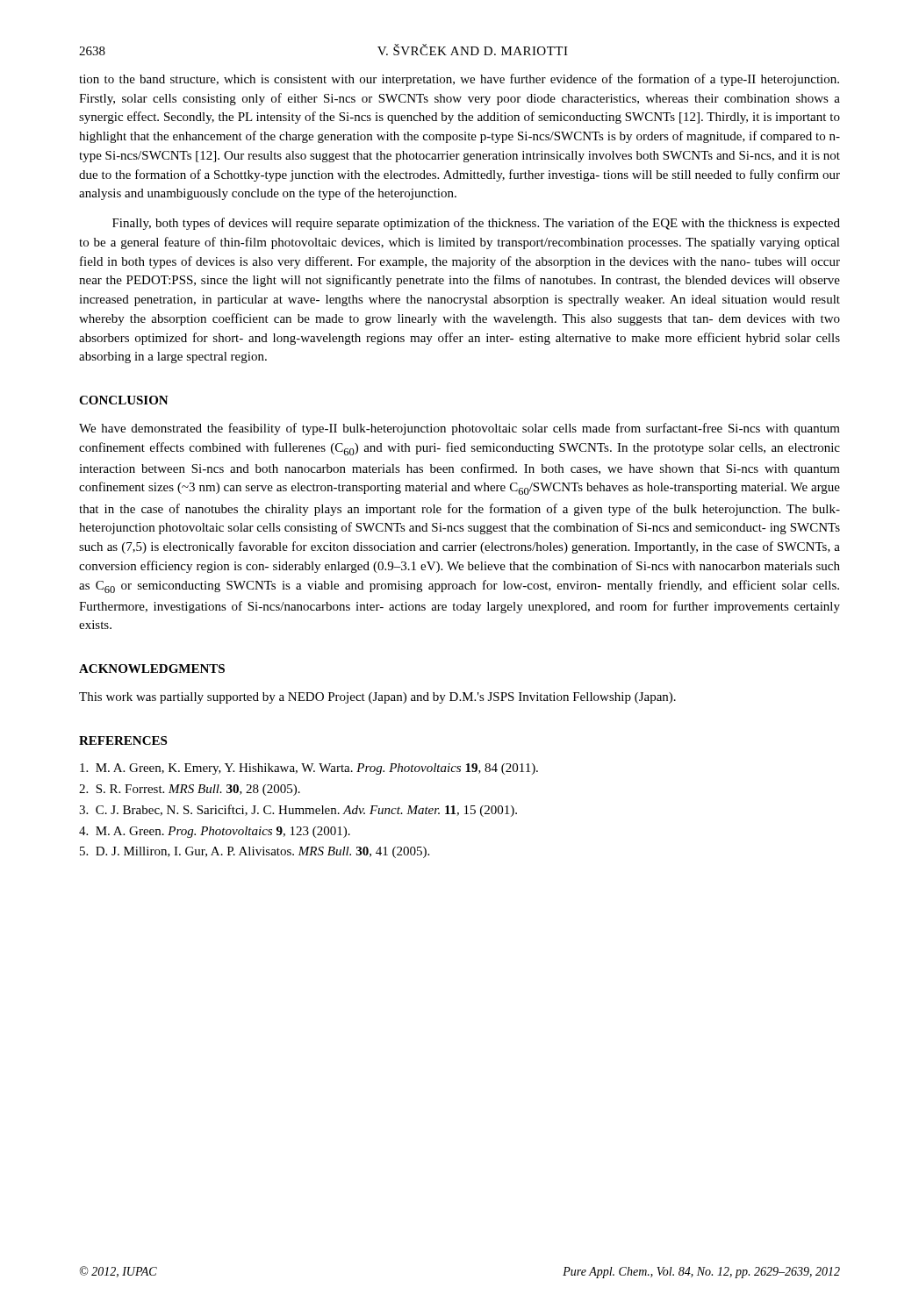The image size is (919, 1316).
Task: Point to the block beginning "Finally, both types of devices will require"
Action: click(x=460, y=290)
